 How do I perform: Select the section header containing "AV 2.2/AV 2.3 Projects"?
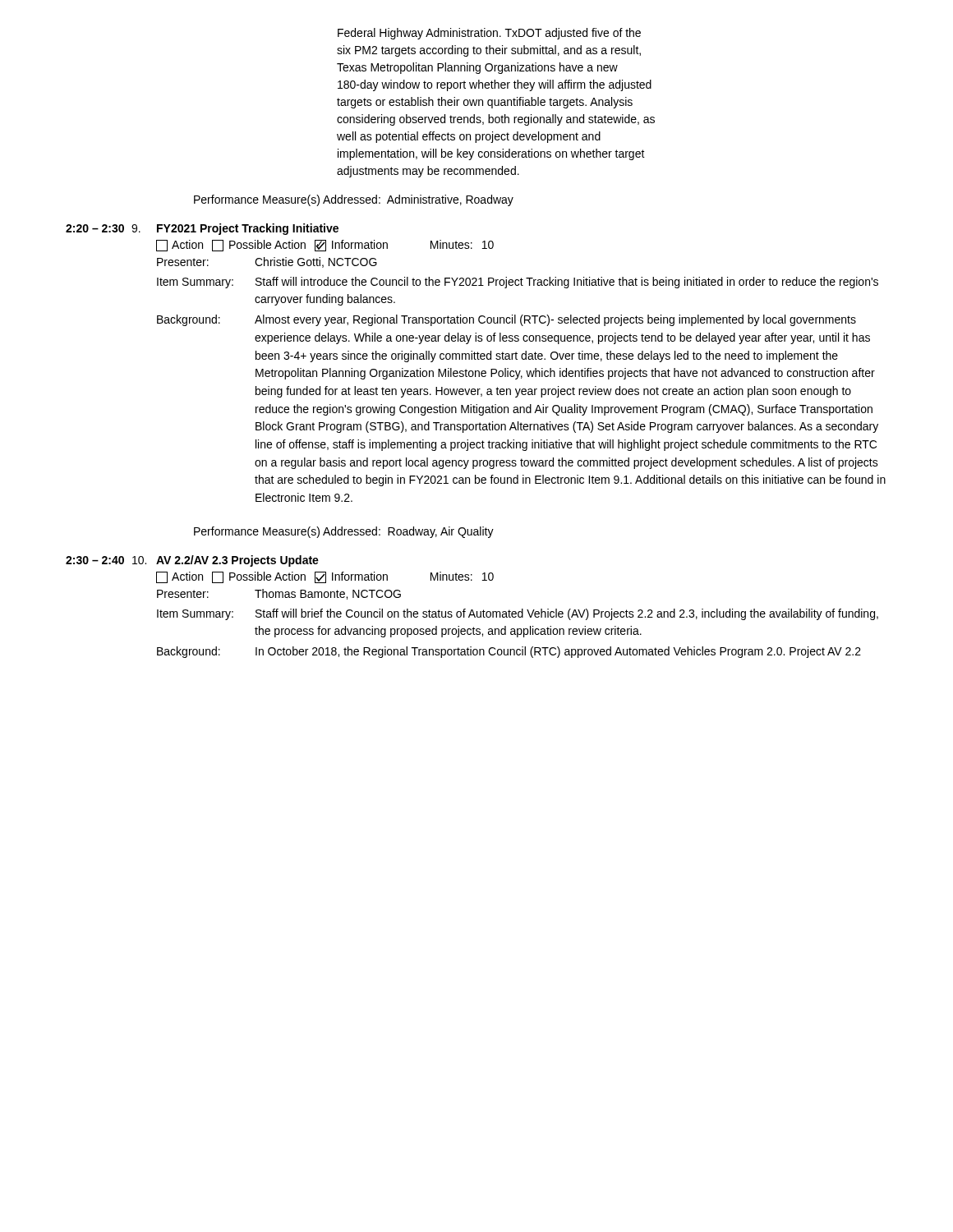[x=237, y=560]
